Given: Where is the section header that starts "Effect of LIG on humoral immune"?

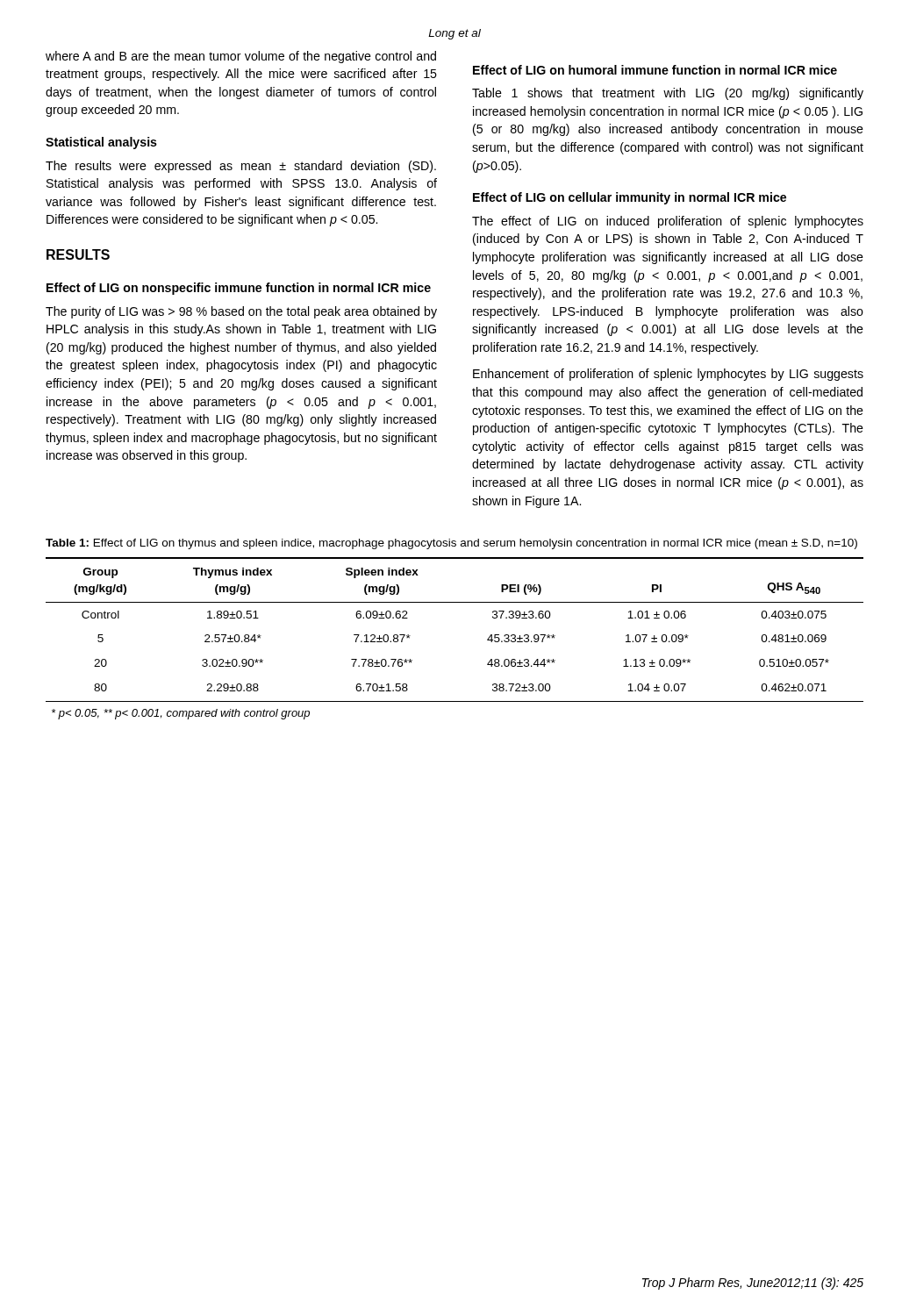Looking at the screenshot, I should click(655, 70).
